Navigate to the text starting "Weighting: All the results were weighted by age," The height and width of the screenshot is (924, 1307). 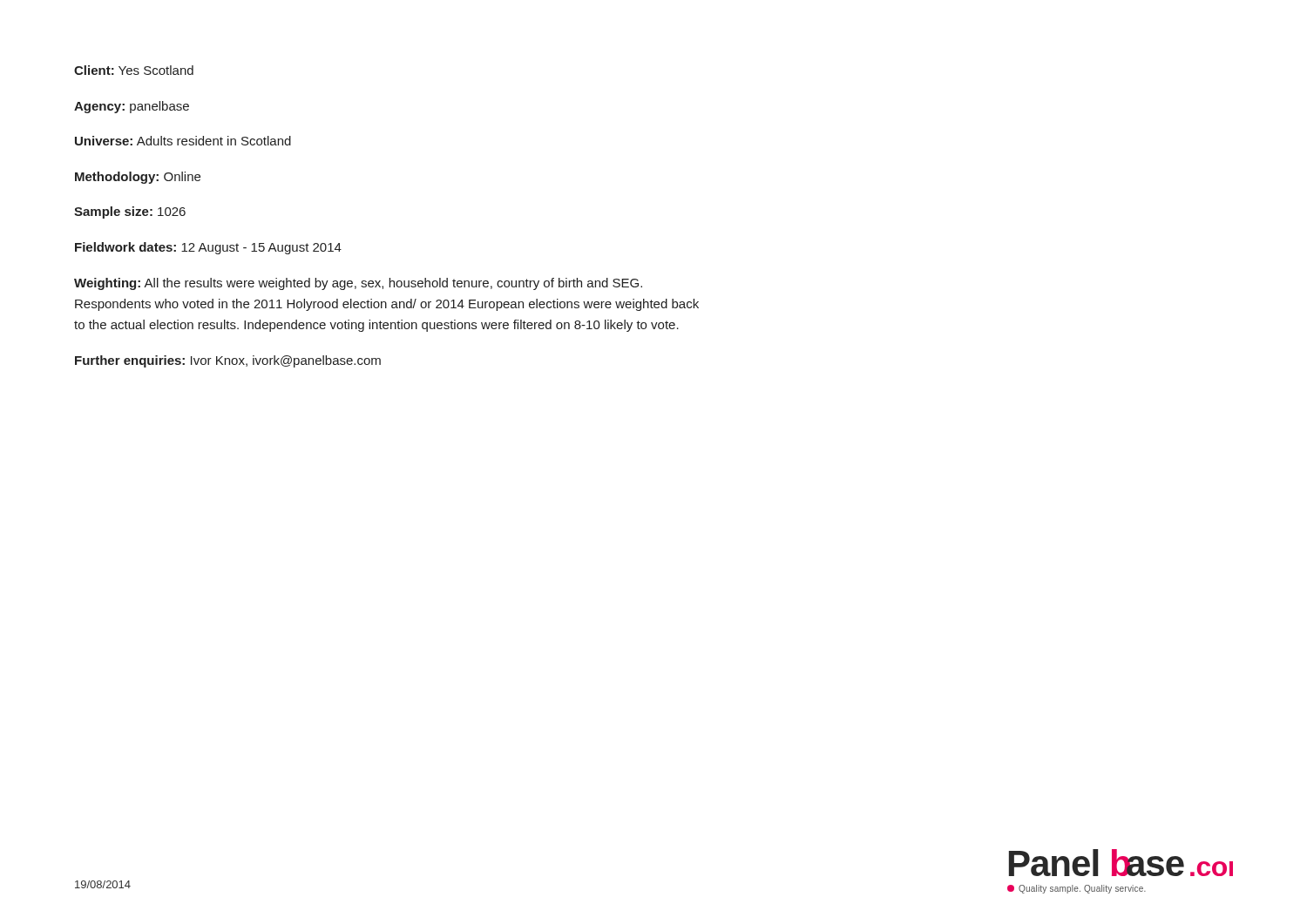pos(387,303)
